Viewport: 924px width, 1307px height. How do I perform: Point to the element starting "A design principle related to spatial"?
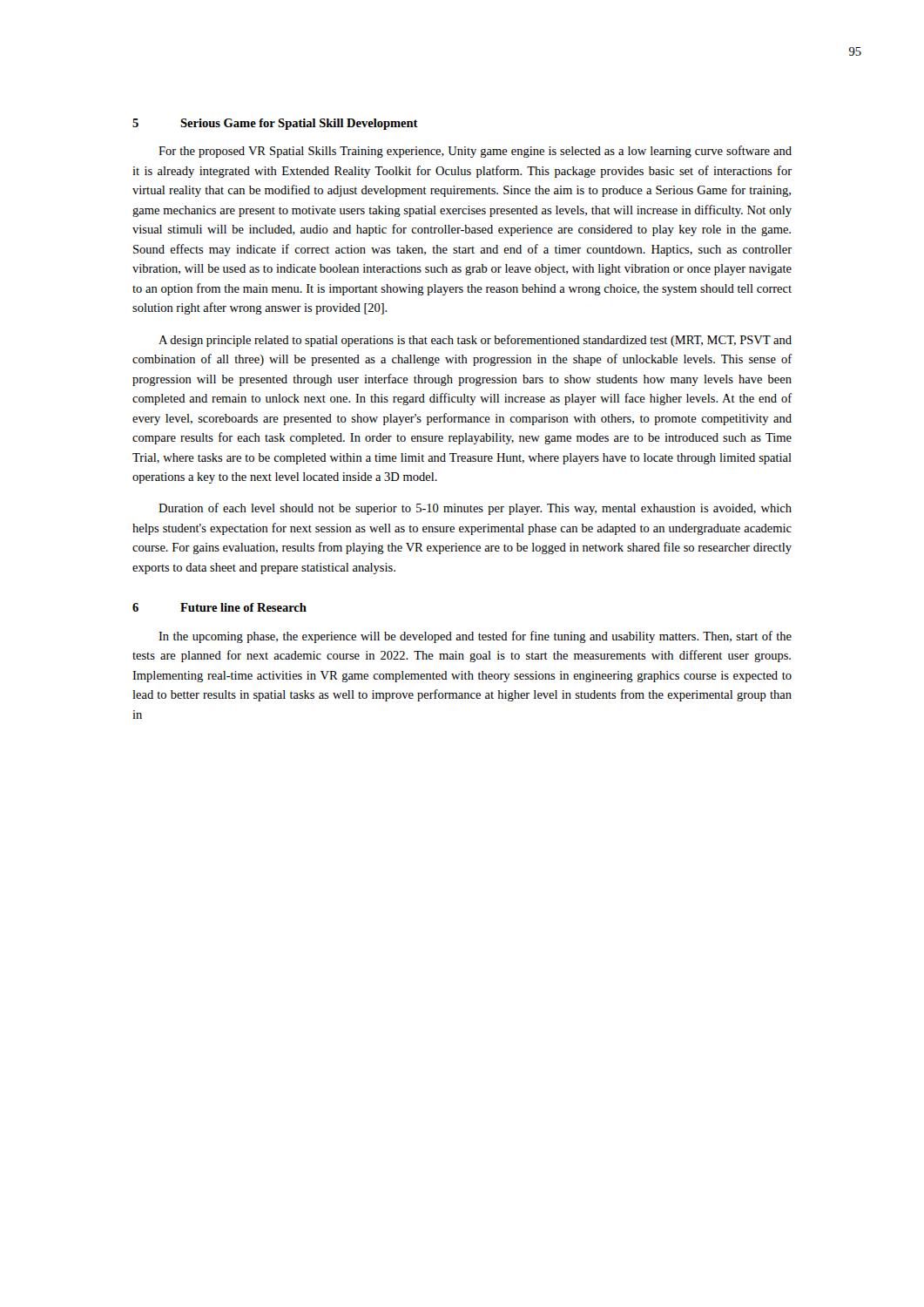click(x=462, y=408)
